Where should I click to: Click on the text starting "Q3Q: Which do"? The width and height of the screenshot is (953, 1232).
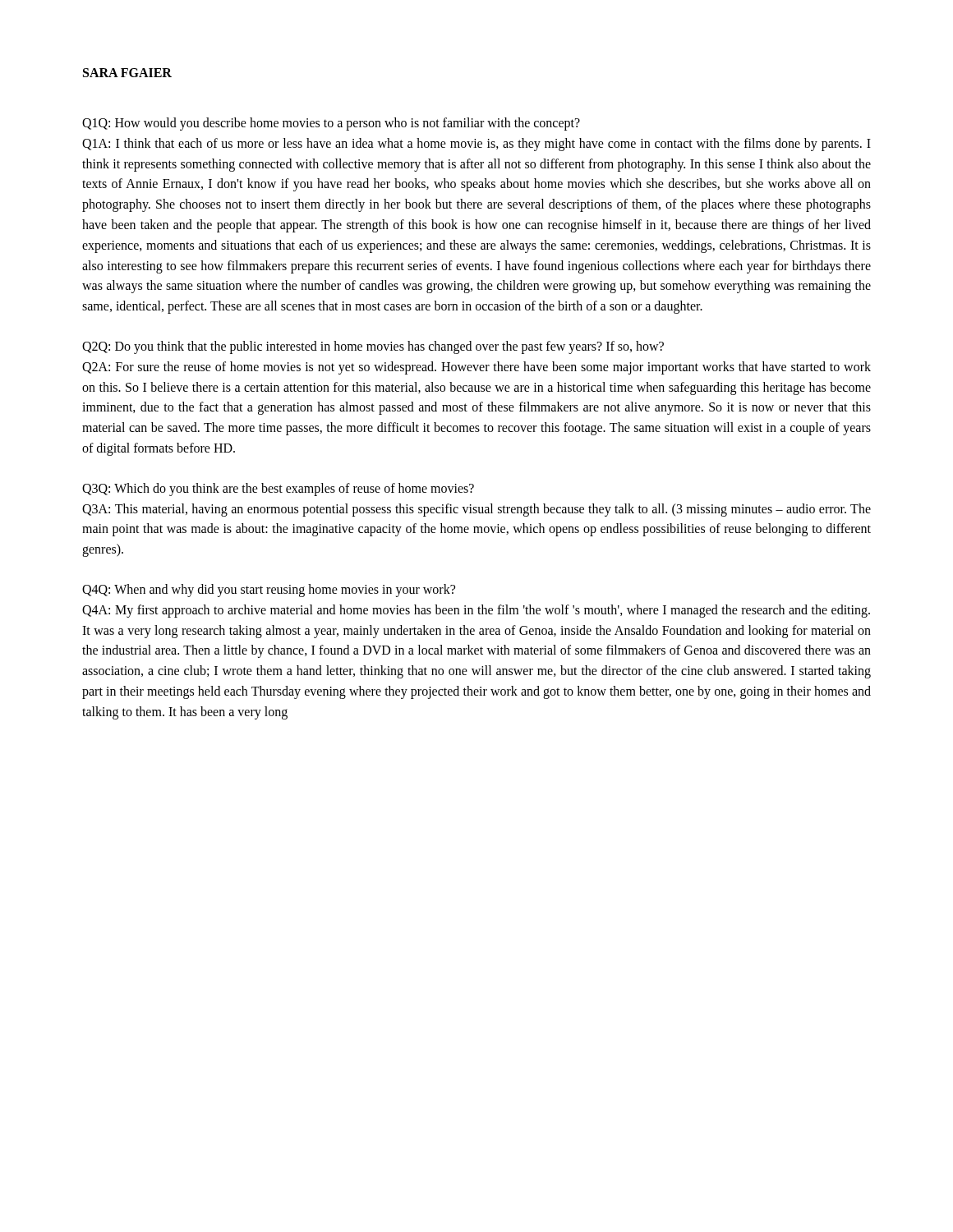click(476, 519)
